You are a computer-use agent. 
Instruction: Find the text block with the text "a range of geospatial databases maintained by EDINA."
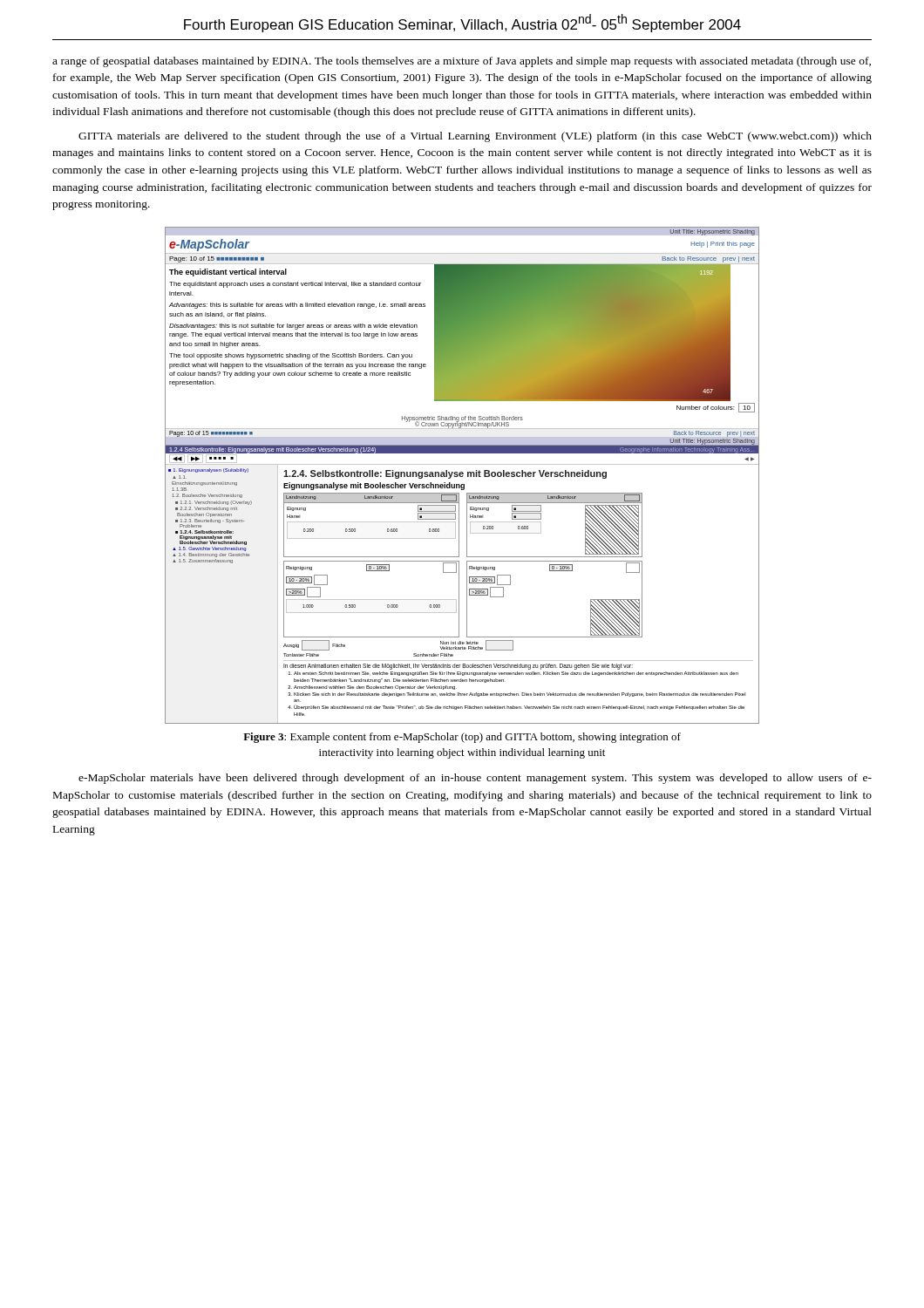[462, 86]
